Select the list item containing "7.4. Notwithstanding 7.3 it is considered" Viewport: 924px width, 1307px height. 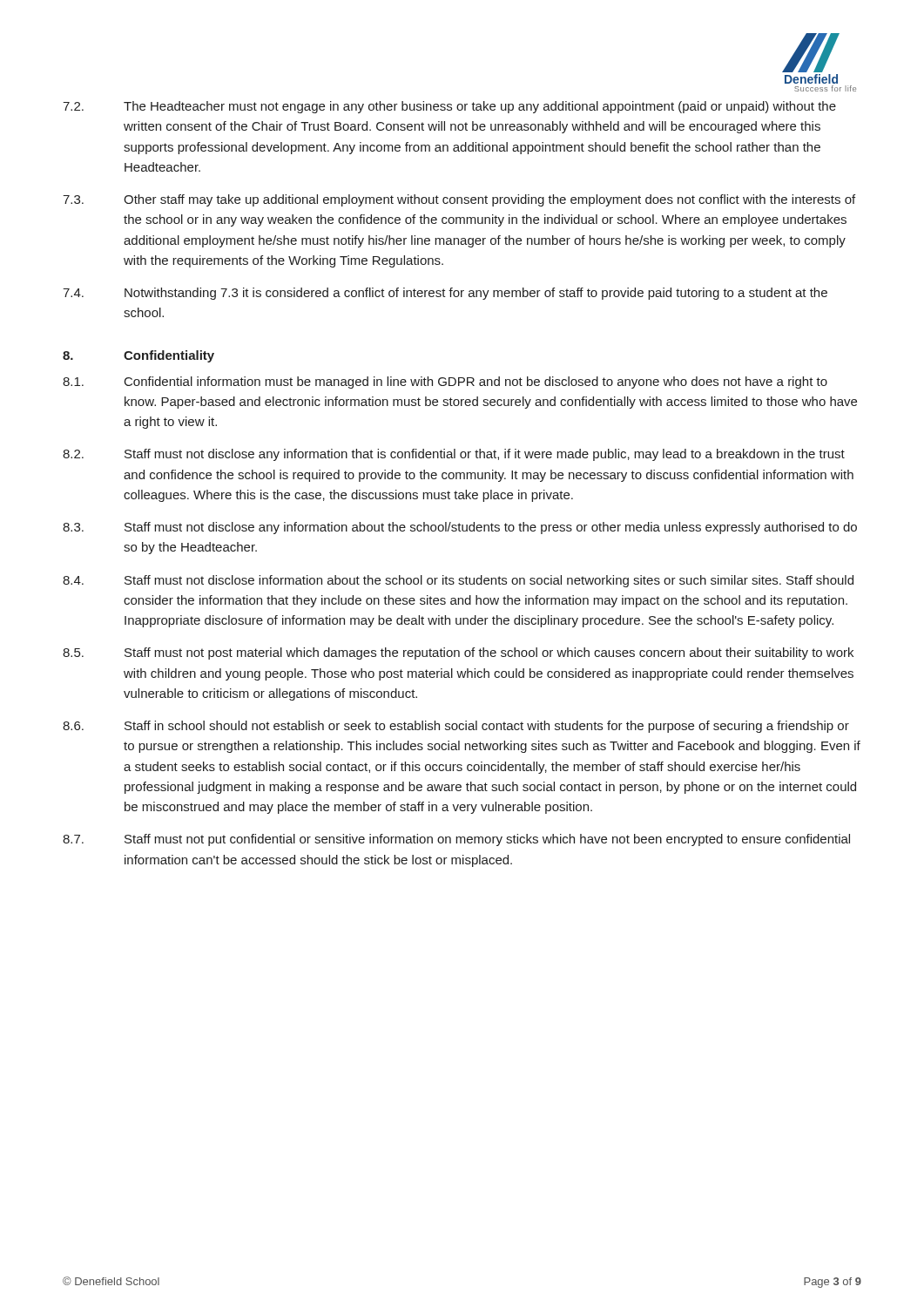pos(462,303)
